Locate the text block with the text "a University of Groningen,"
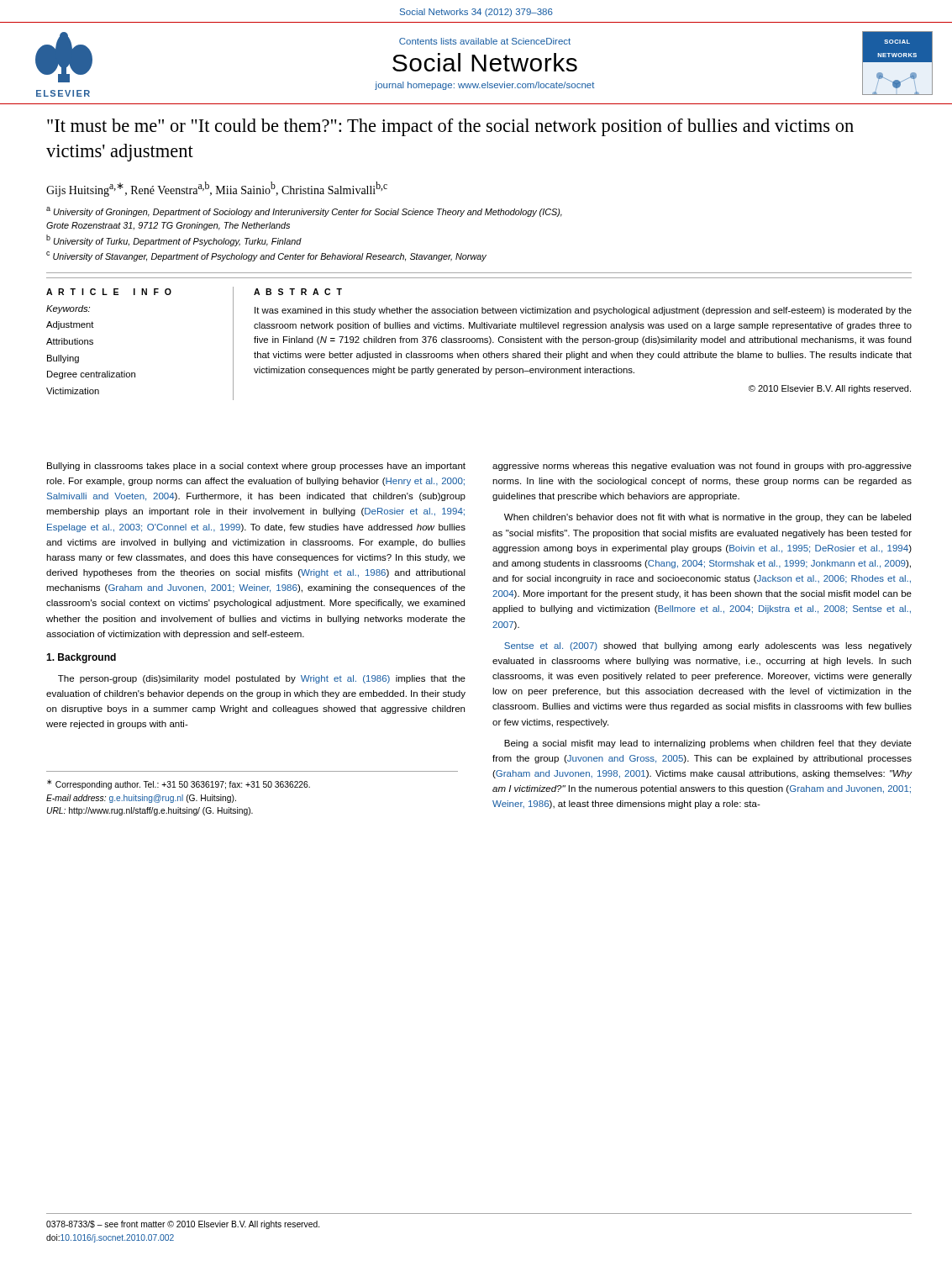 [x=304, y=233]
